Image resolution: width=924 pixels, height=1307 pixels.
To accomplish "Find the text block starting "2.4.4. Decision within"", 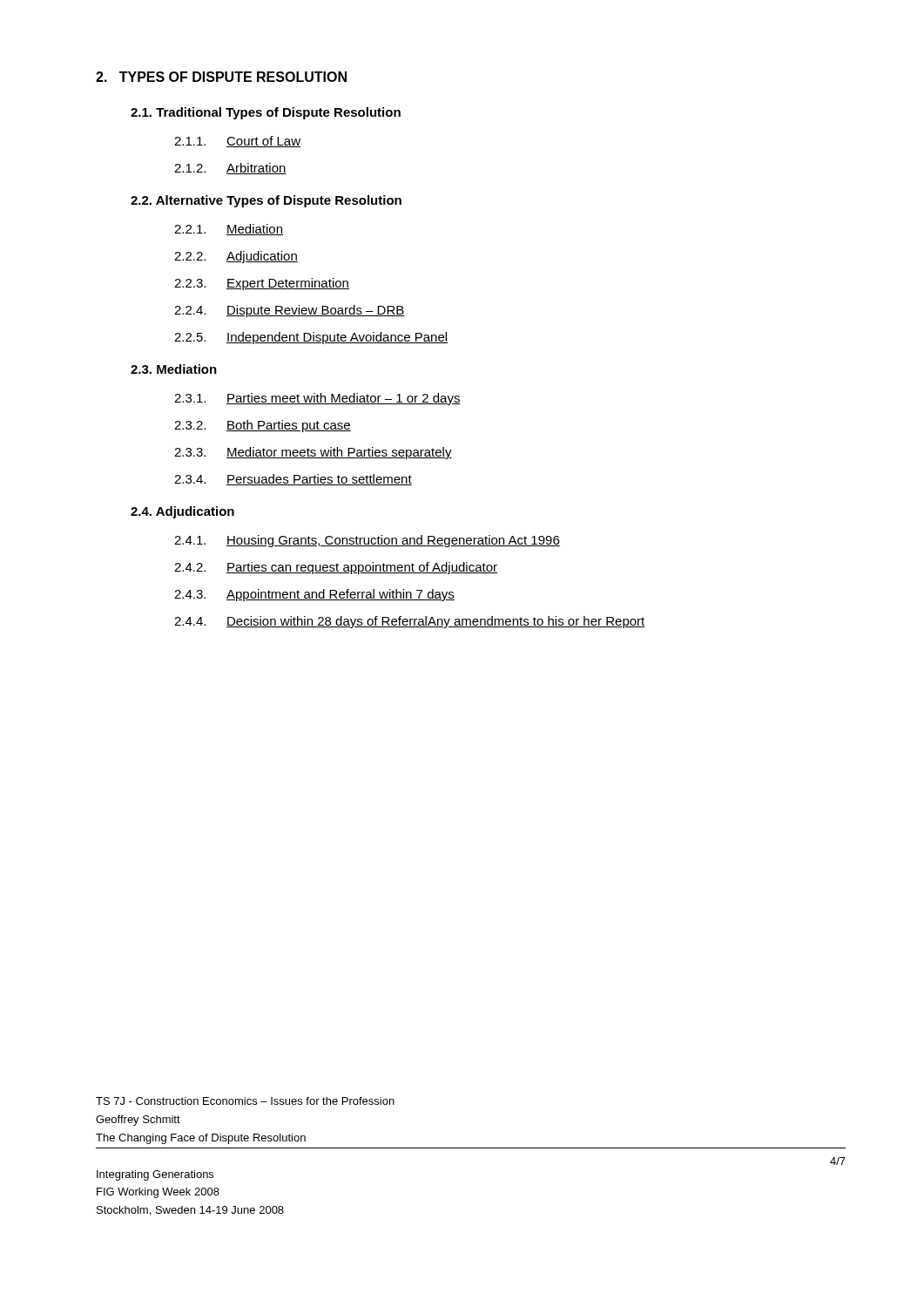I will tap(409, 621).
